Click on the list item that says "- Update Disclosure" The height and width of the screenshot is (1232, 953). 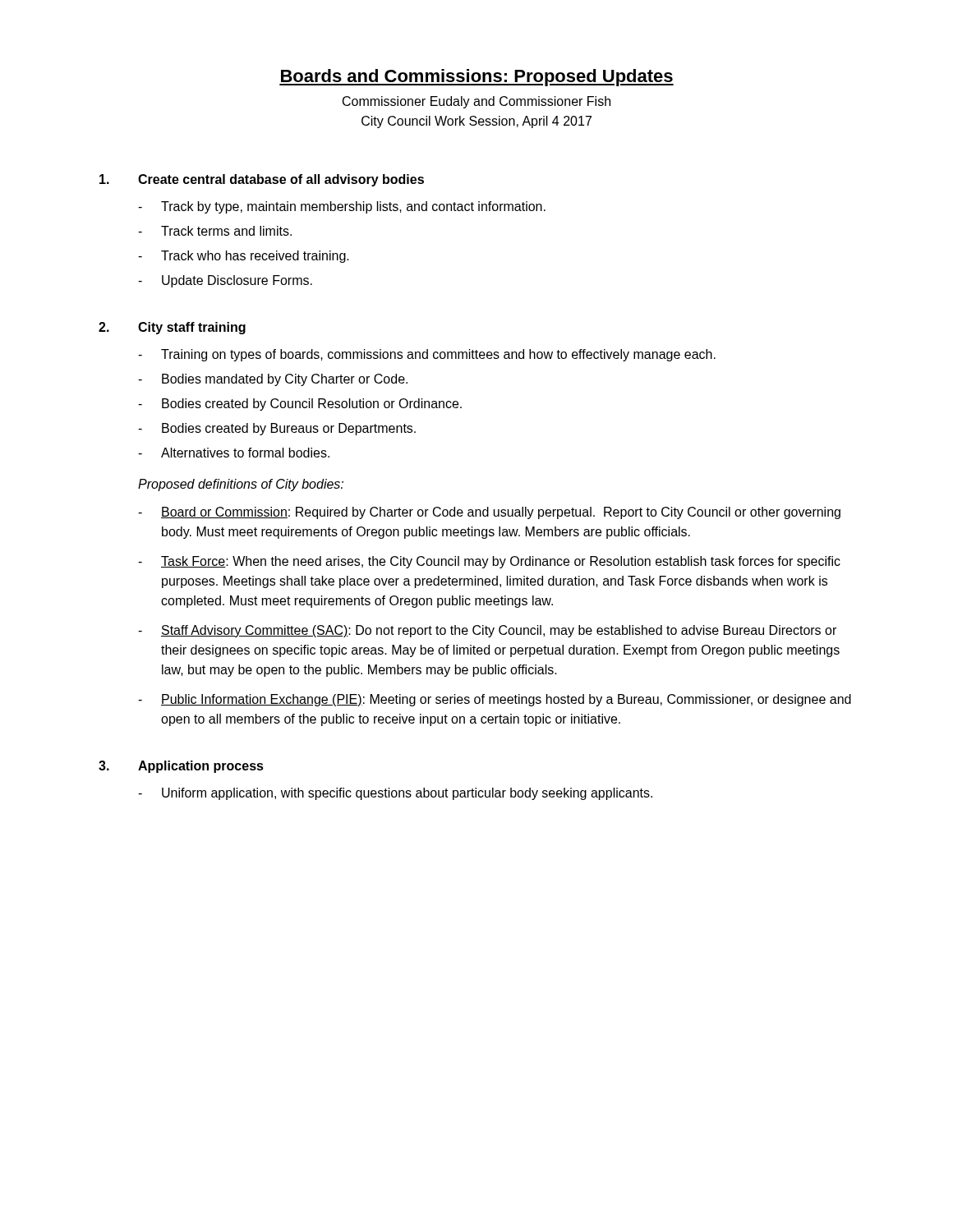(225, 281)
